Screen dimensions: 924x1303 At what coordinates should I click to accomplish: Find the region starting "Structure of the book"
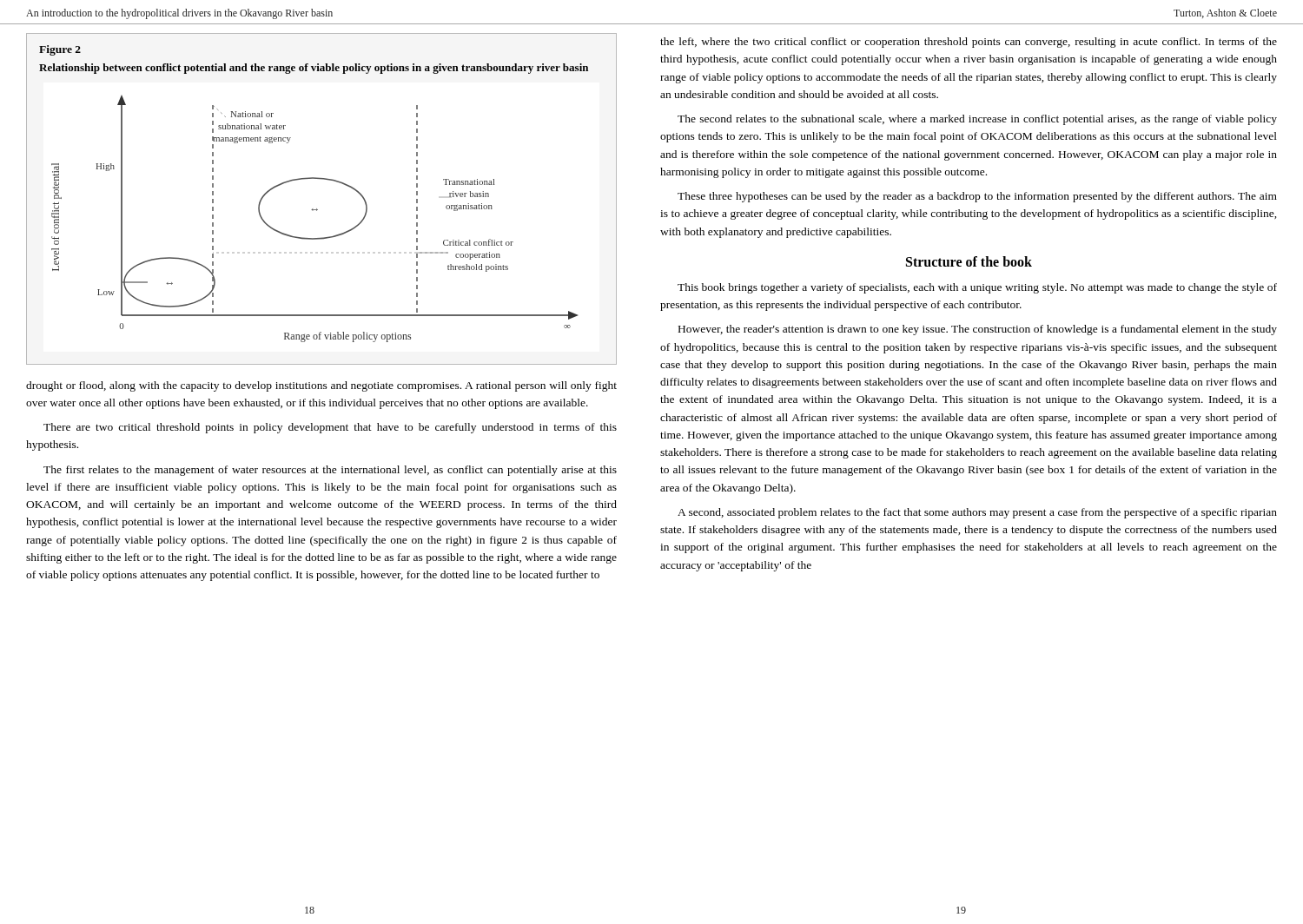point(969,262)
